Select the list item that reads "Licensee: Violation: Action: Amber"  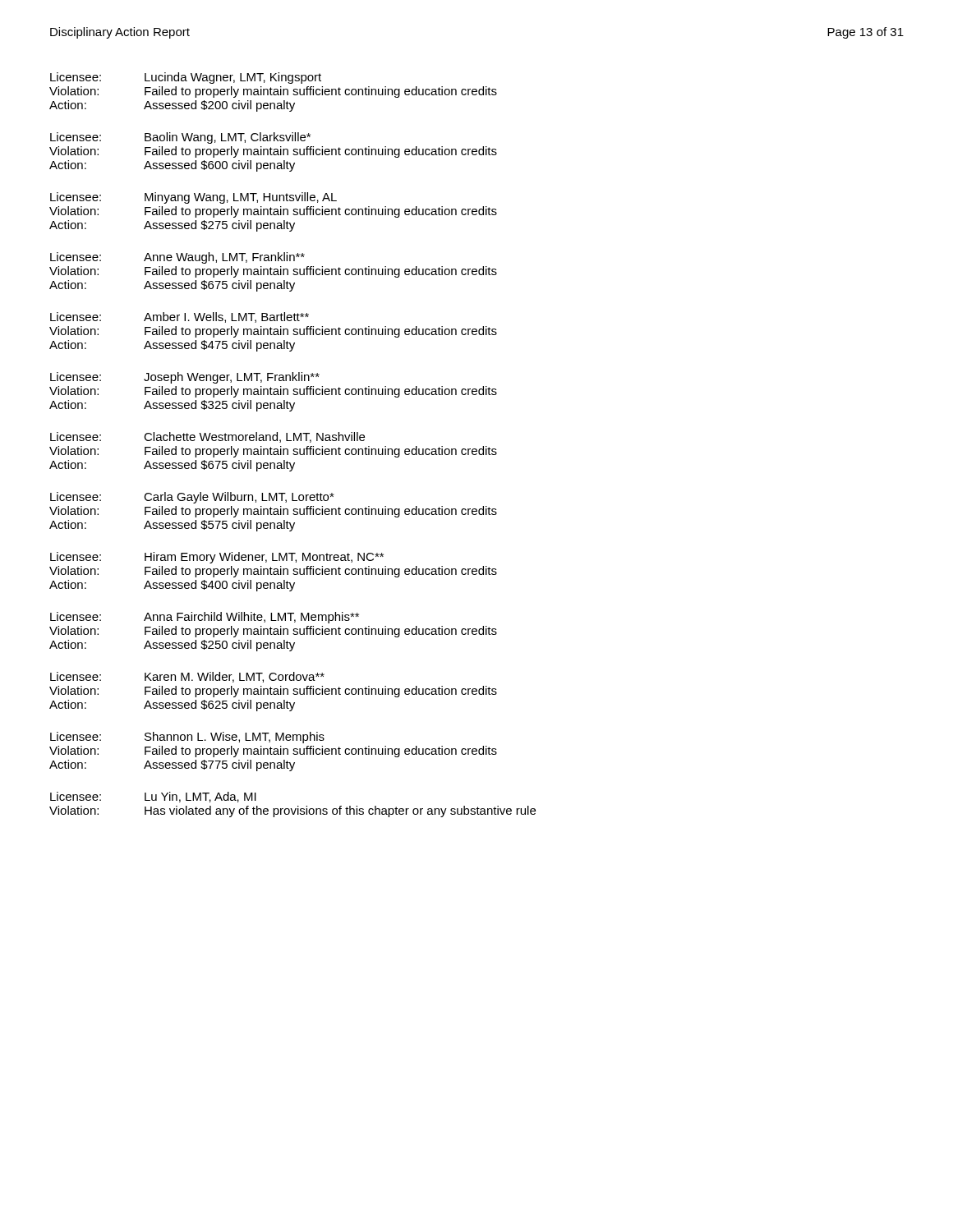pos(476,331)
